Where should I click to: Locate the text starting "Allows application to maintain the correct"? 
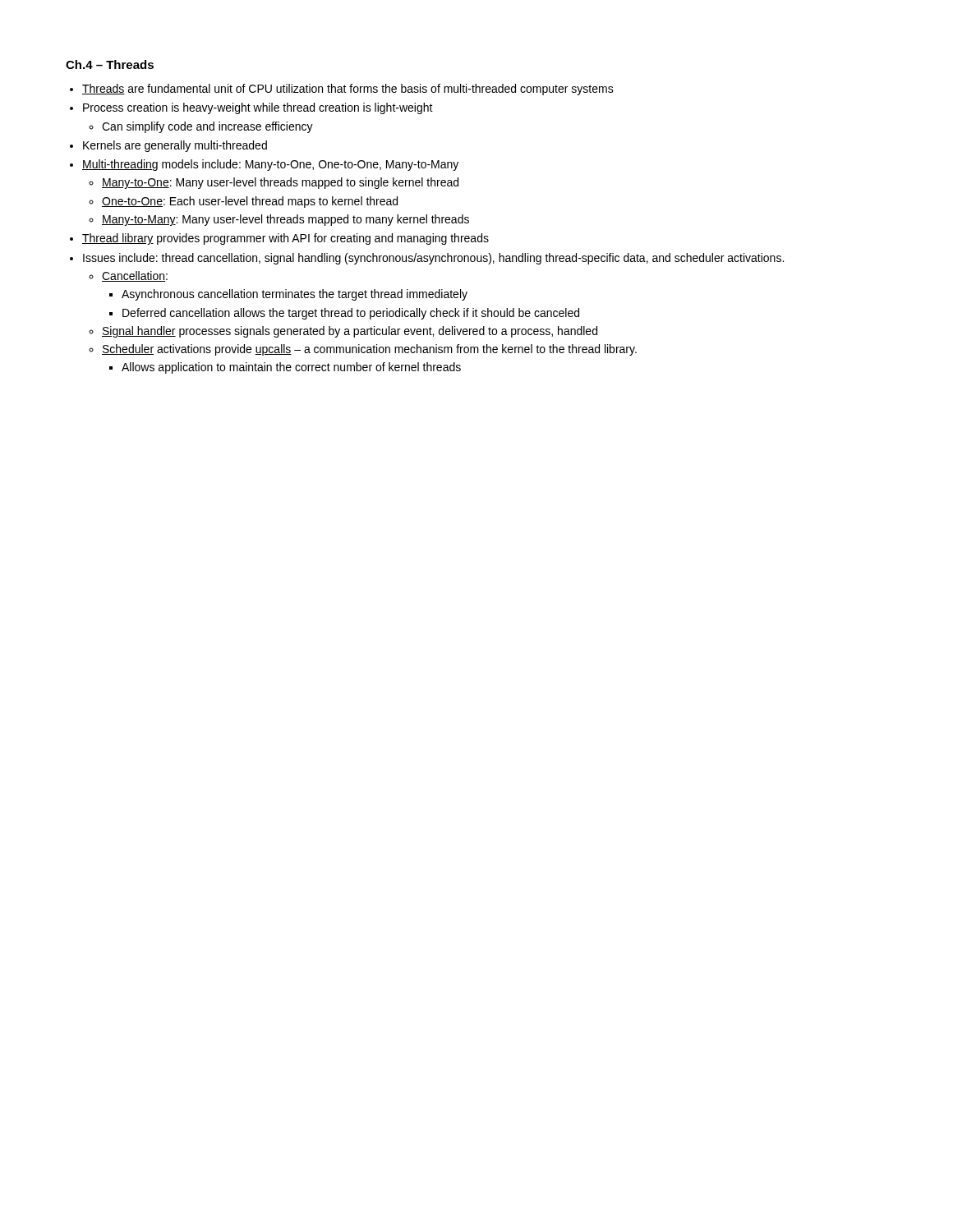click(291, 368)
